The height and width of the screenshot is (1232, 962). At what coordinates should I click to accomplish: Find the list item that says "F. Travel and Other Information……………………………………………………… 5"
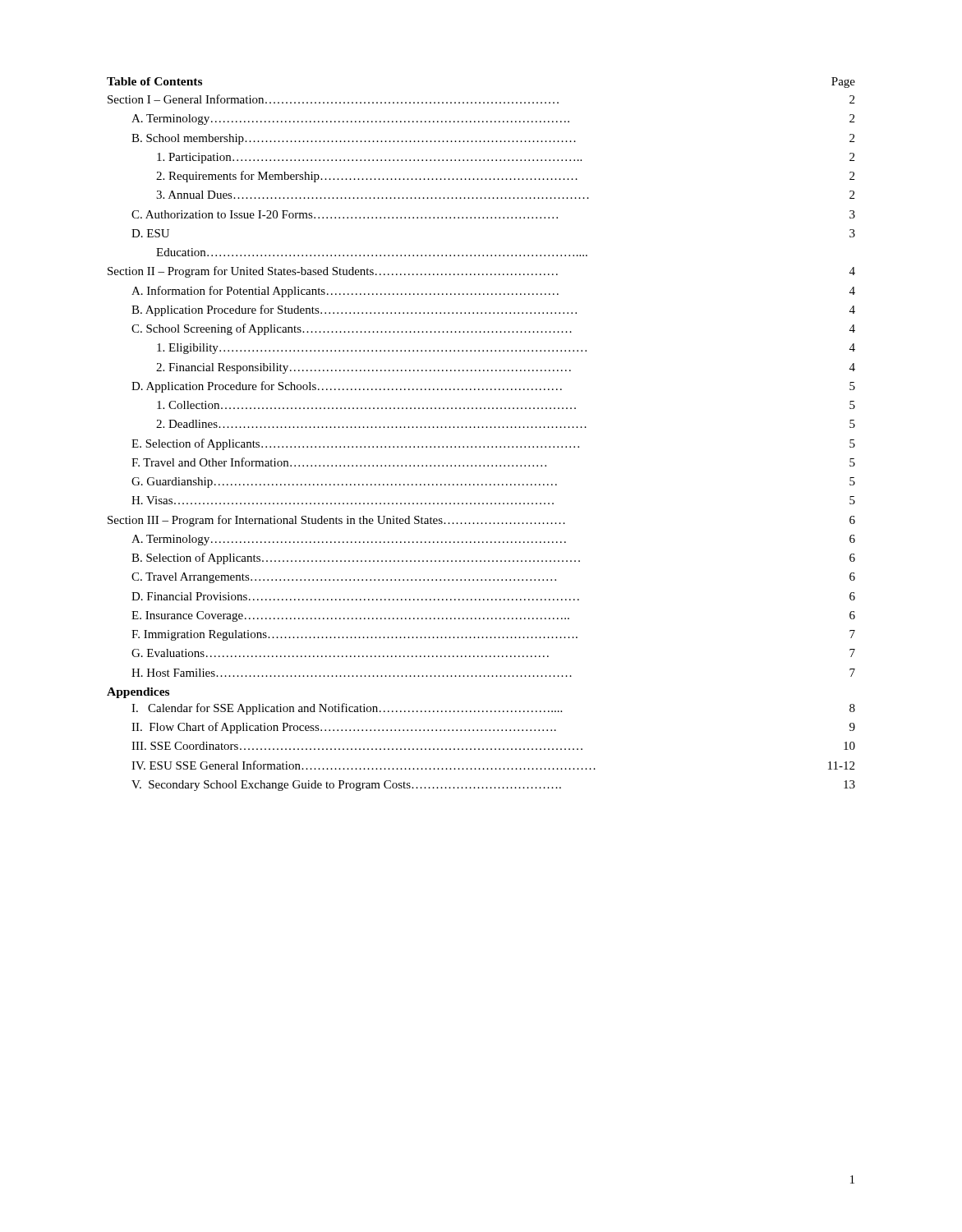493,463
